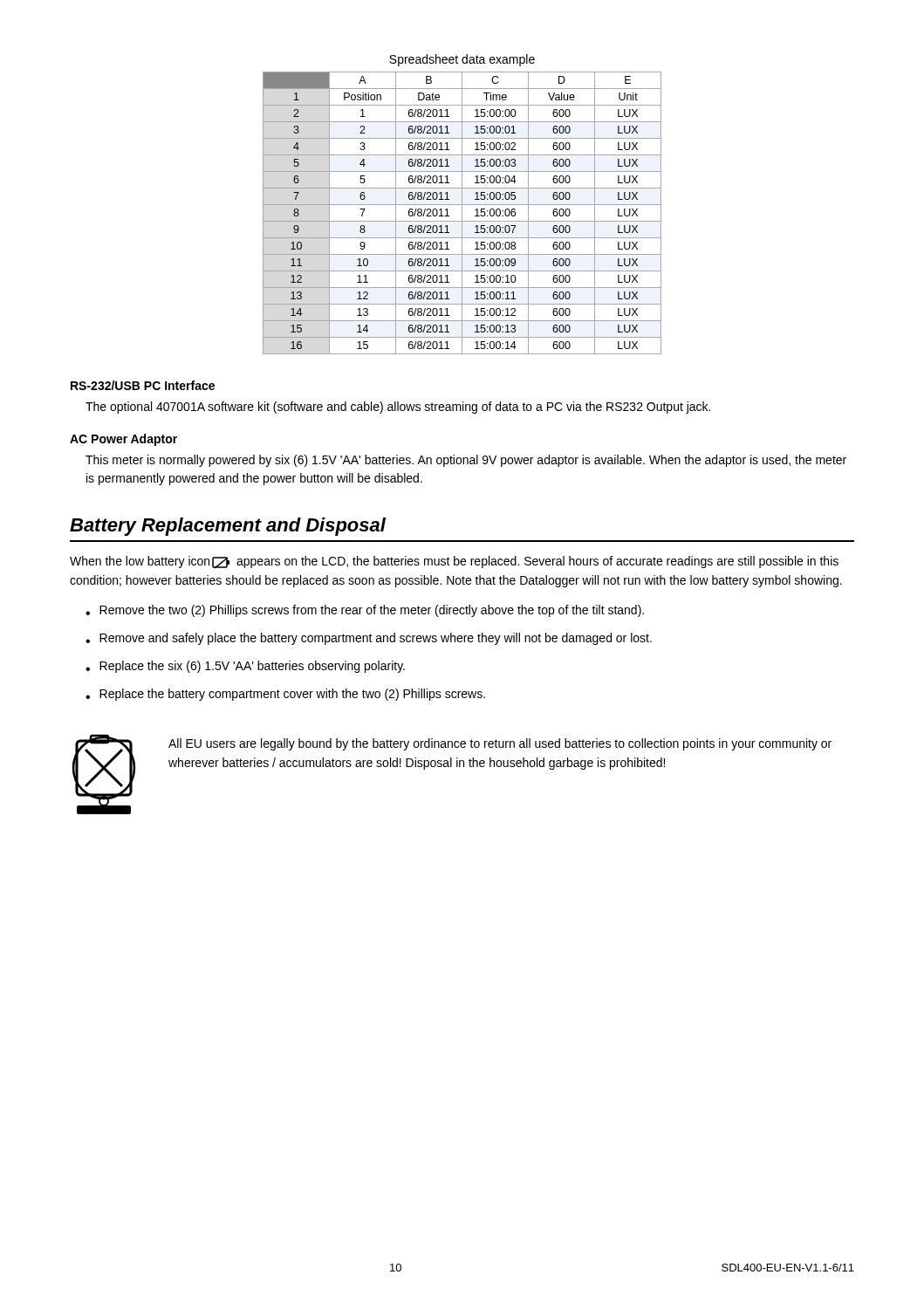Click on the table containing "15:00:06"
Screen dimensions: 1309x924
coord(462,213)
